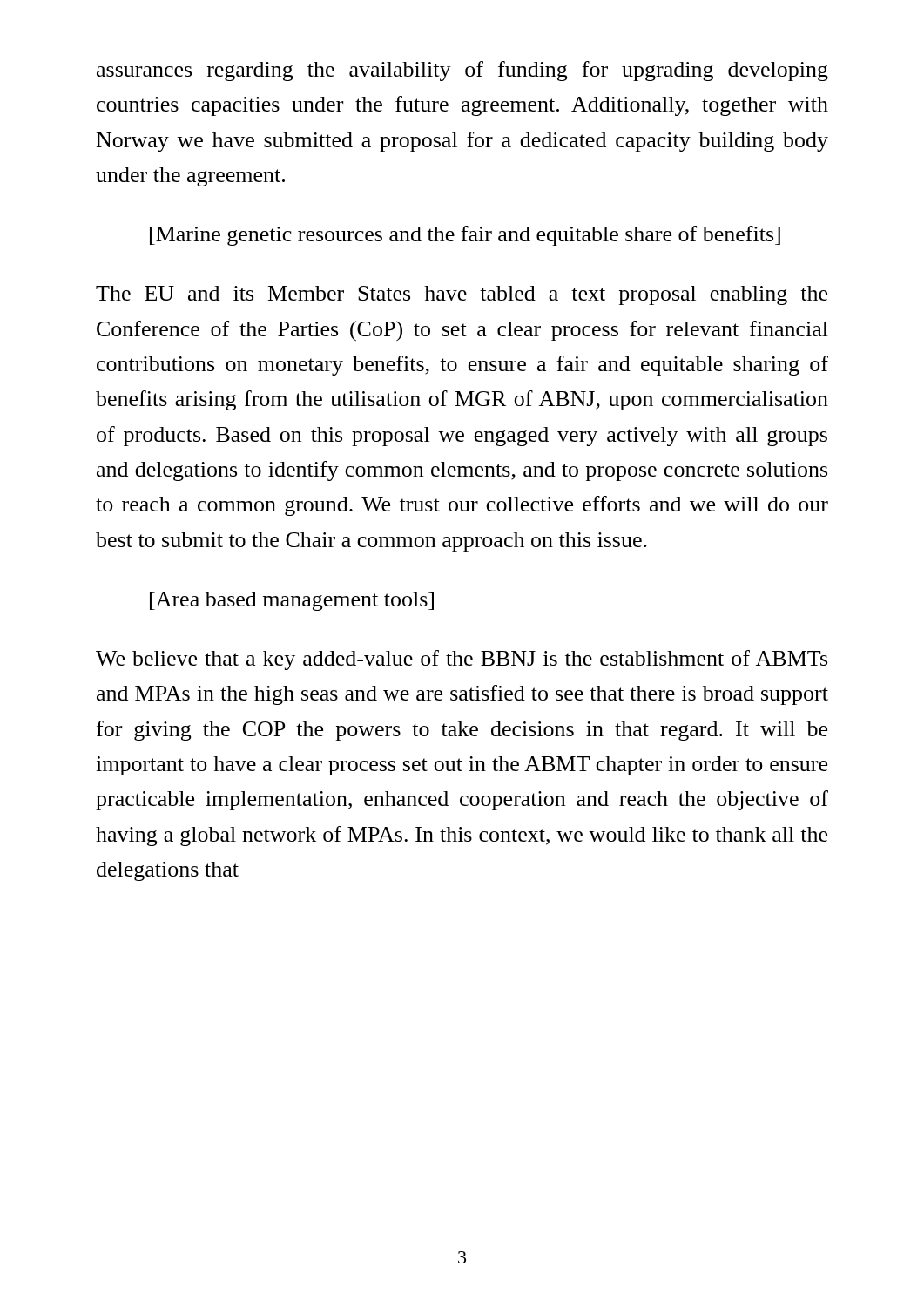The width and height of the screenshot is (924, 1307).
Task: Select the passage starting "The EU and its"
Action: pyautogui.click(x=462, y=417)
